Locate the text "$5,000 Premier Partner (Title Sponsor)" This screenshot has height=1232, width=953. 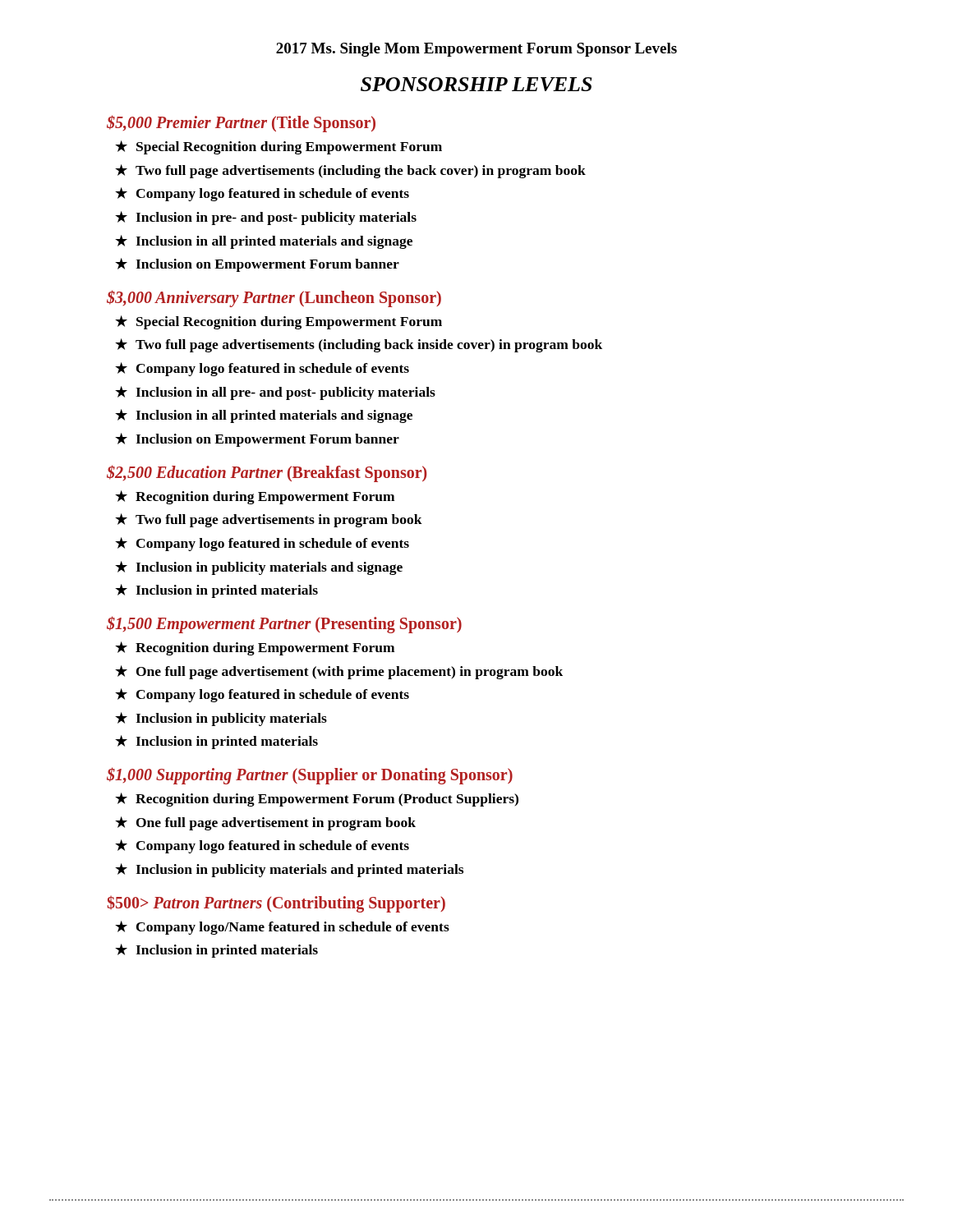pos(242,122)
